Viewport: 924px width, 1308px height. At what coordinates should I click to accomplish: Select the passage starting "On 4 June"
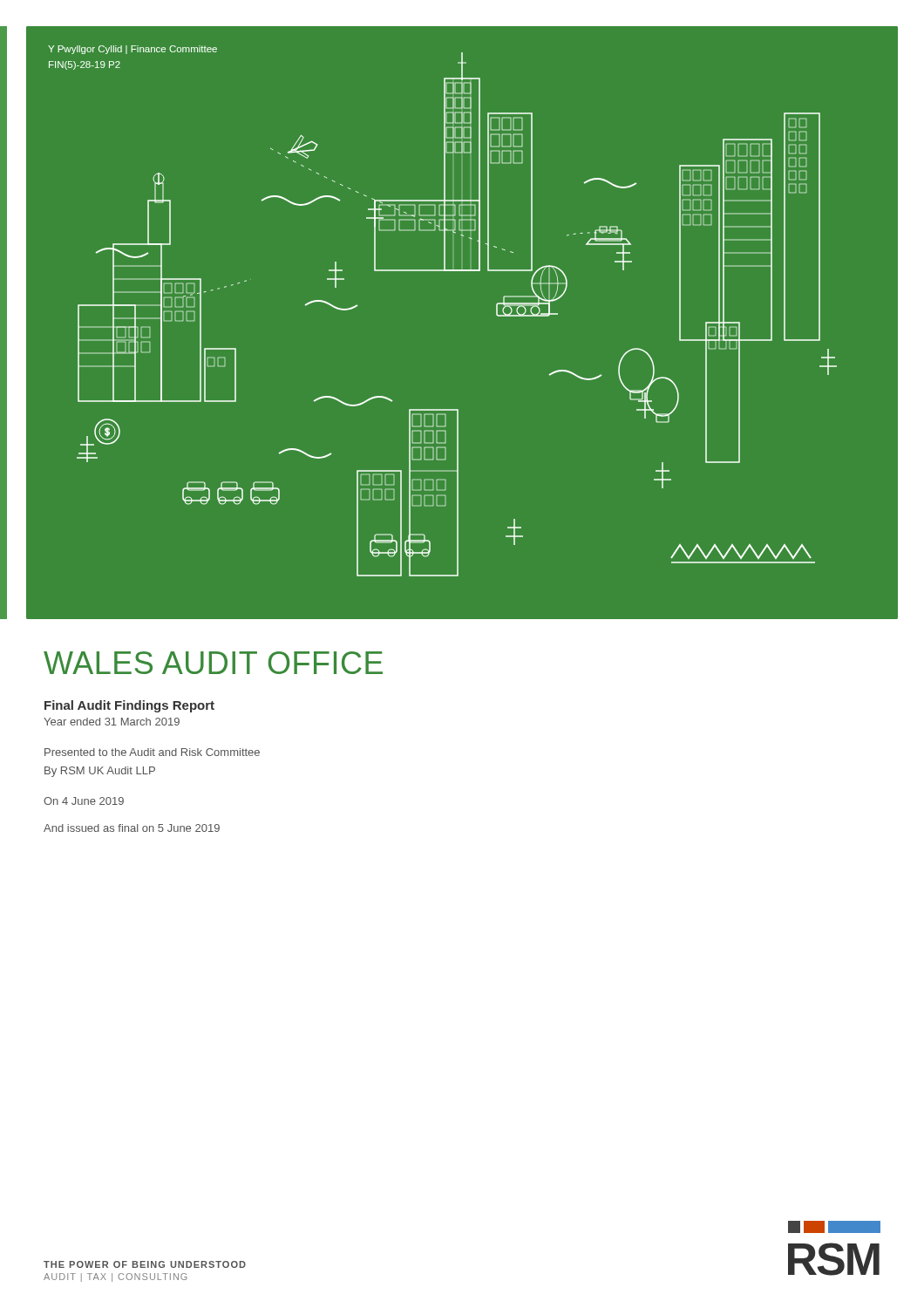pos(84,801)
